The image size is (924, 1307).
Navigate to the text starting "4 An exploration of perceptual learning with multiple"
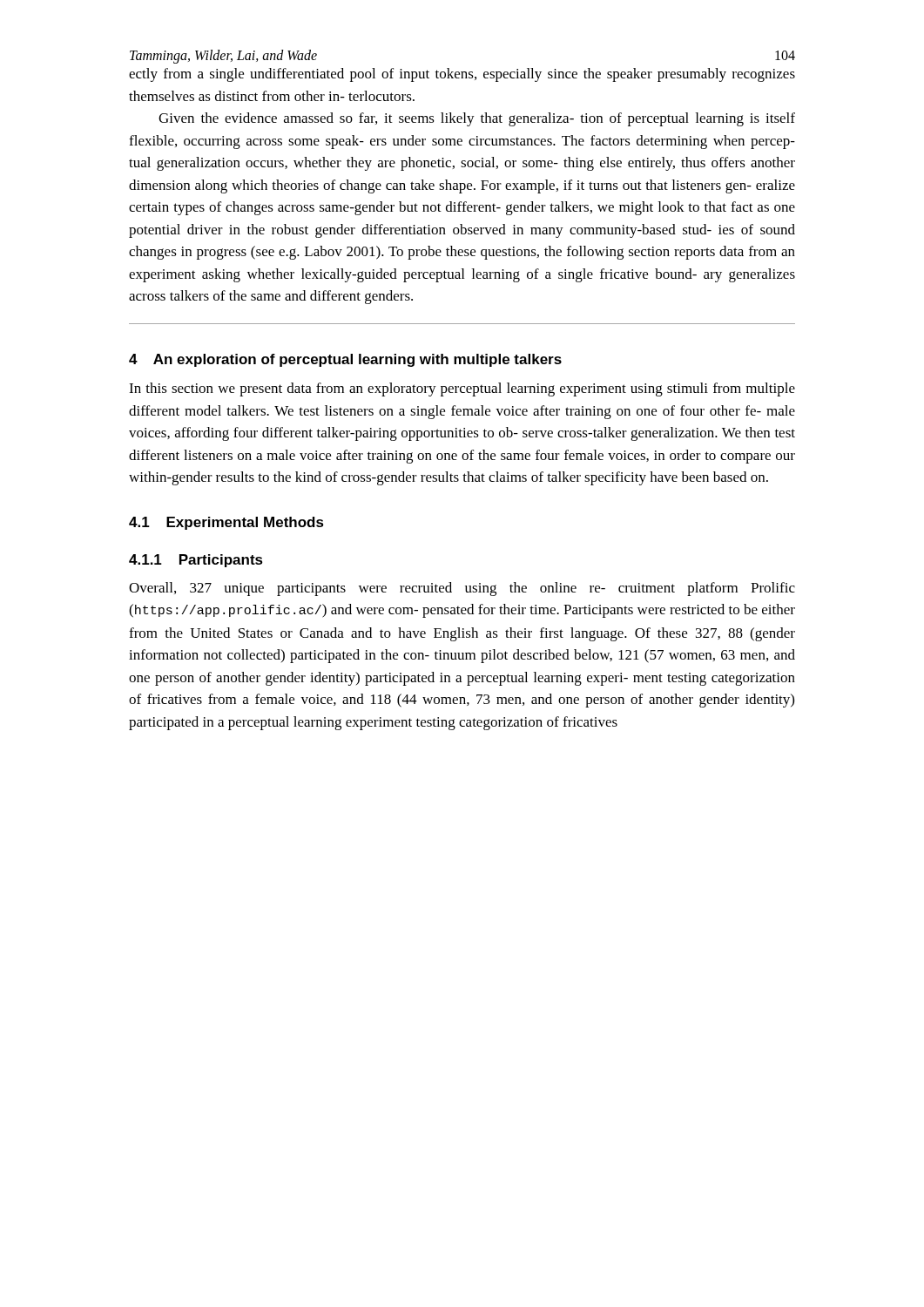click(345, 359)
